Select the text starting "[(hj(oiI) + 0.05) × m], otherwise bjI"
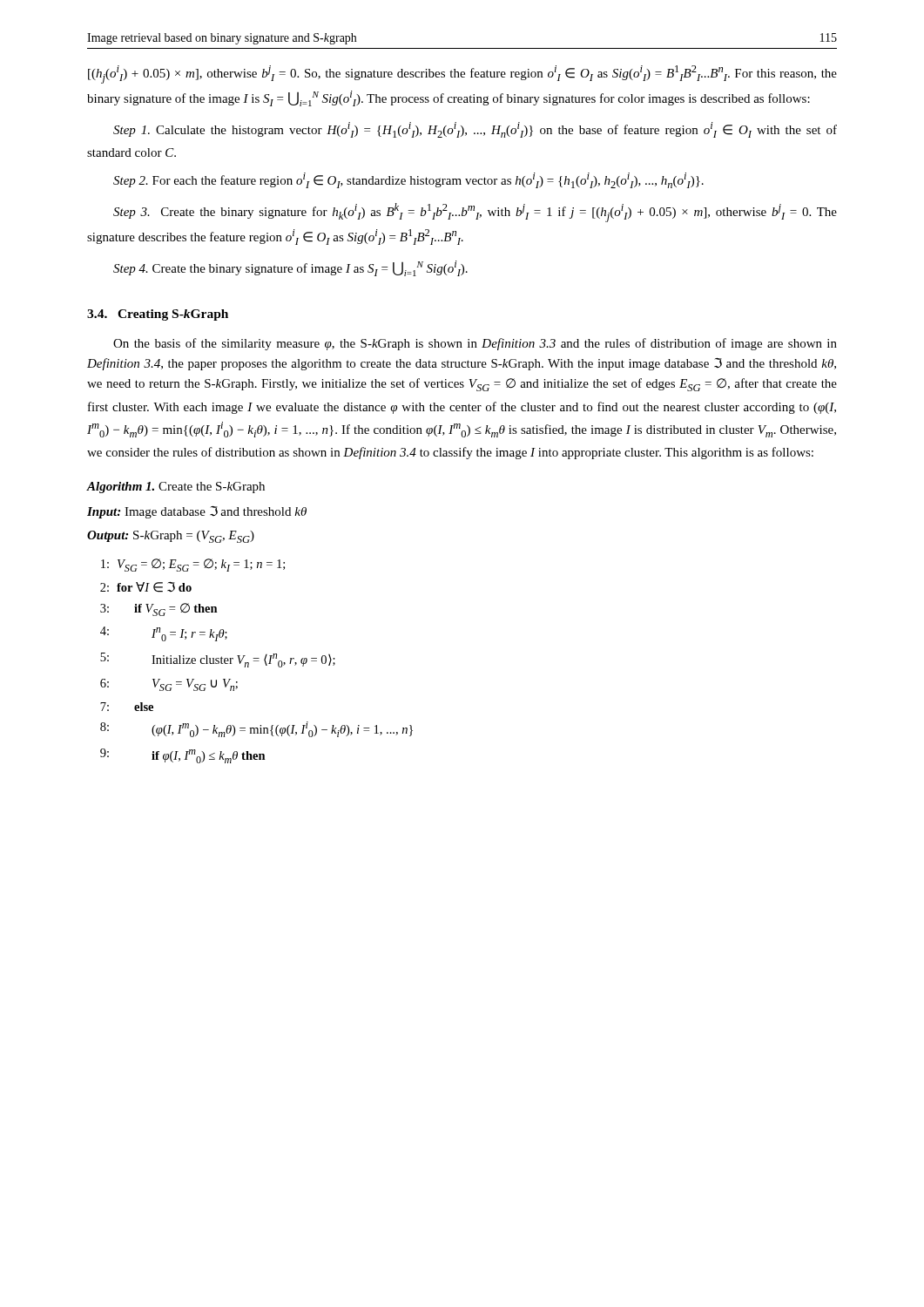The width and height of the screenshot is (924, 1307). [462, 87]
